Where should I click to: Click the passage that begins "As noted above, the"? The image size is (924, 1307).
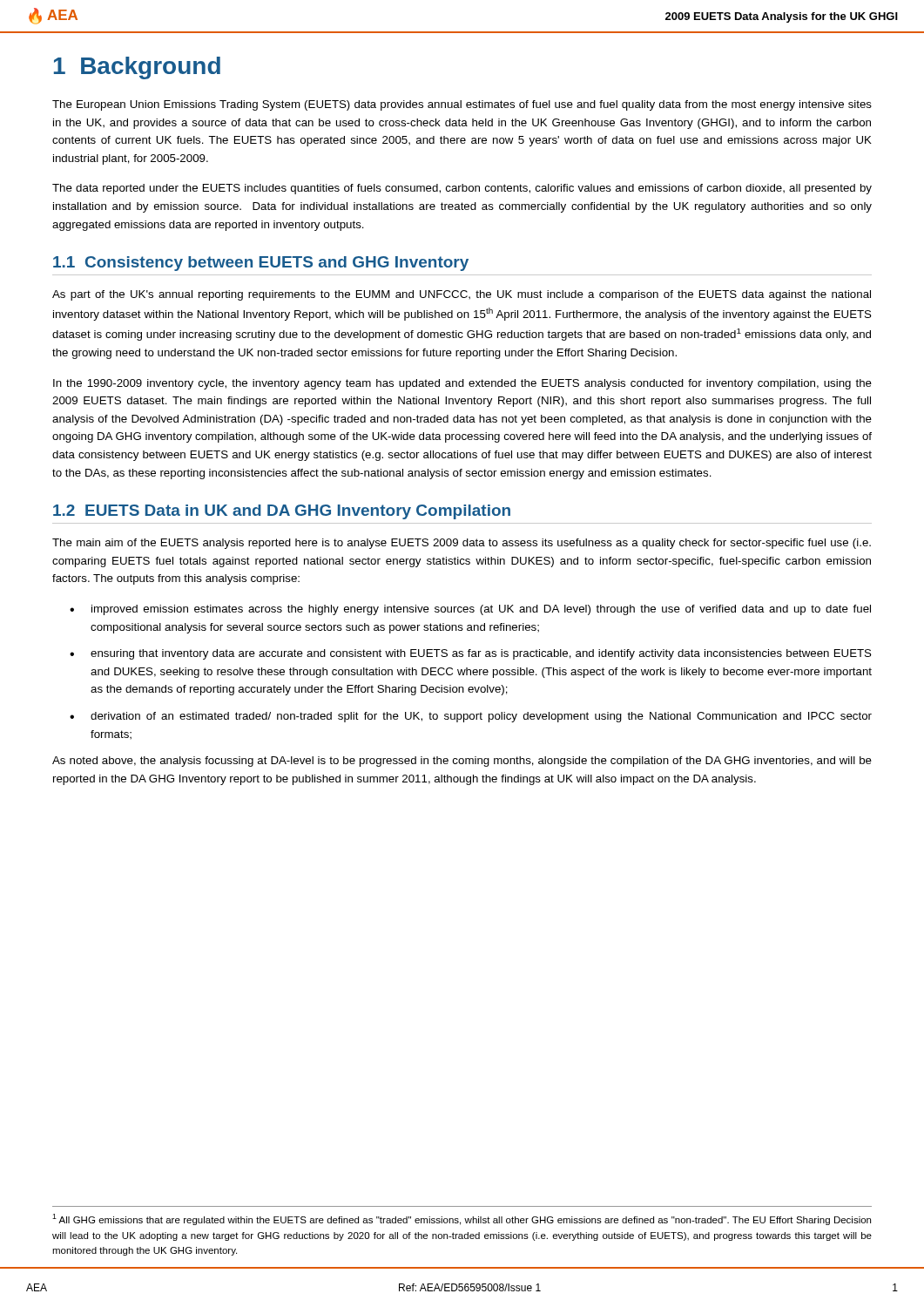coord(462,769)
